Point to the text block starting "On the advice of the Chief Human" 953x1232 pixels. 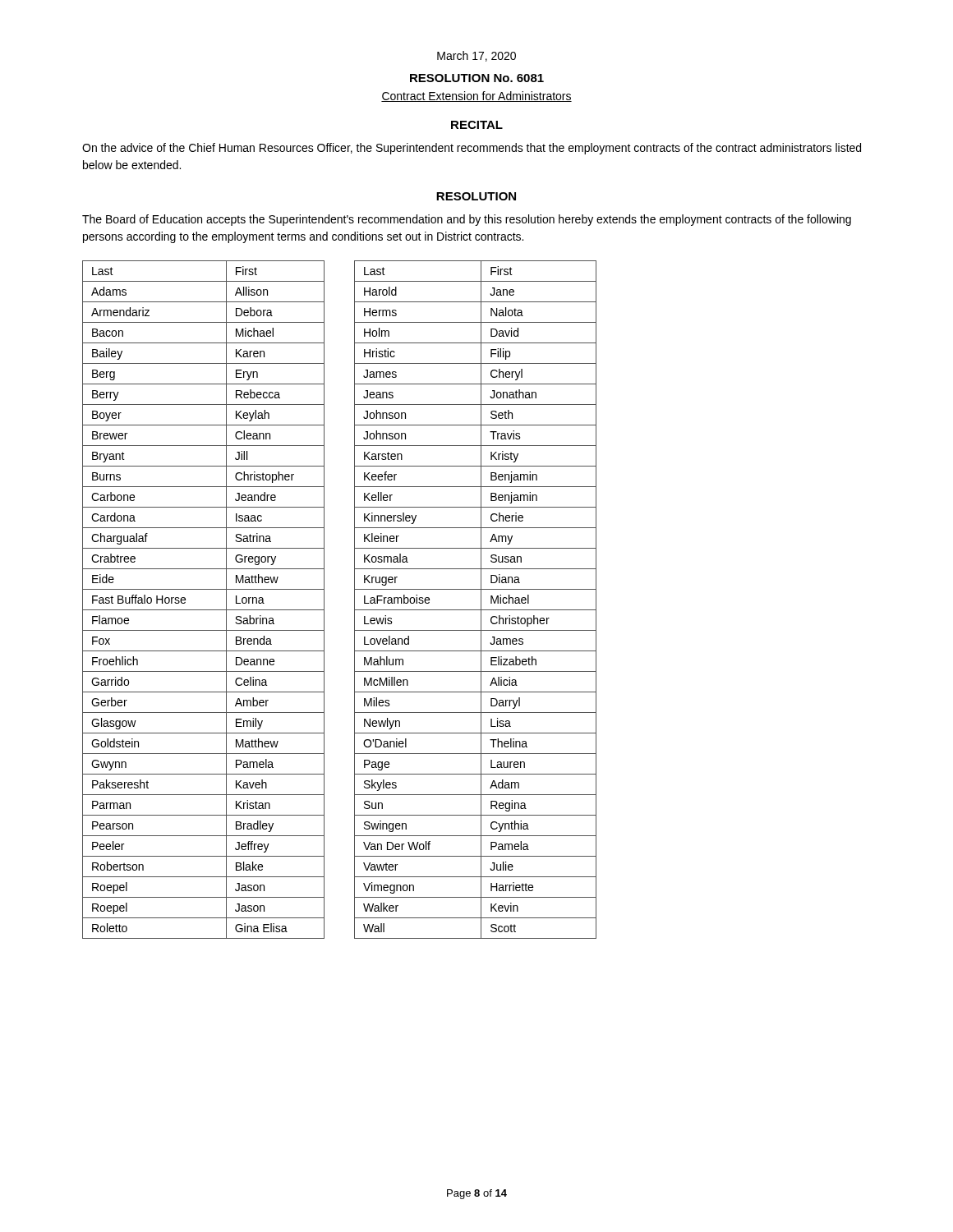click(x=472, y=156)
